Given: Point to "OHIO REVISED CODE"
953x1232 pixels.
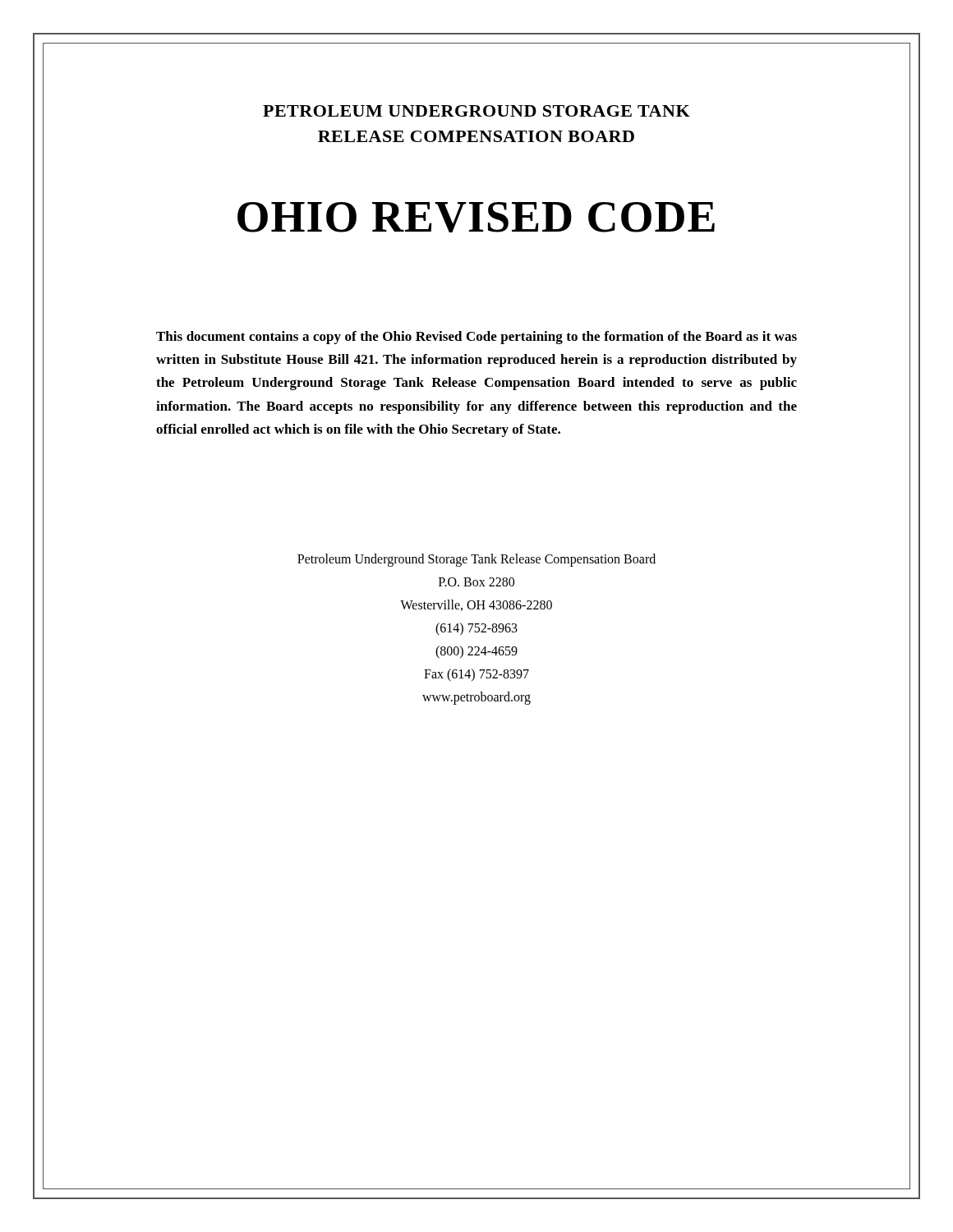Looking at the screenshot, I should pyautogui.click(x=476, y=216).
